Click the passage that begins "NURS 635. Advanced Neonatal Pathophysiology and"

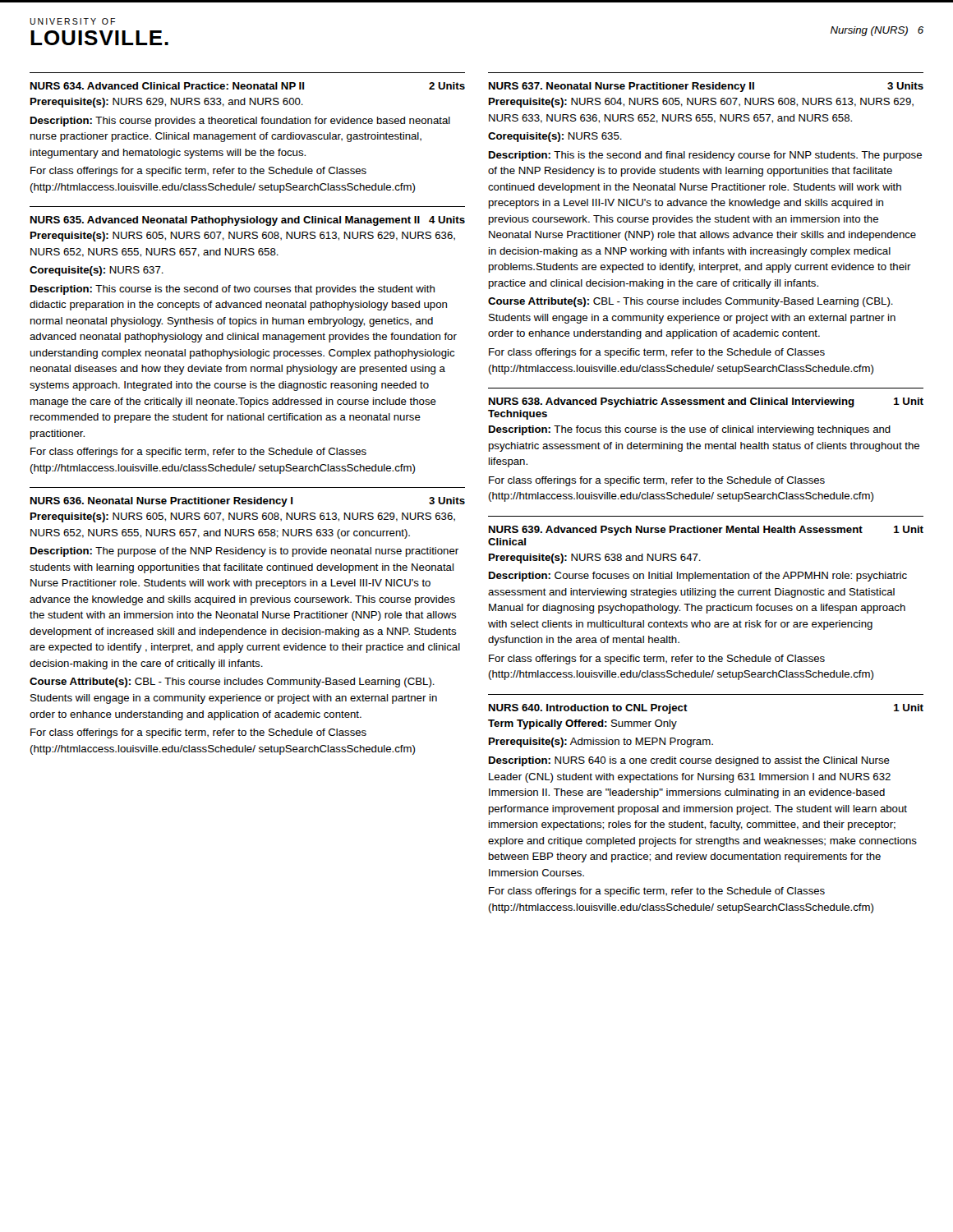click(247, 341)
